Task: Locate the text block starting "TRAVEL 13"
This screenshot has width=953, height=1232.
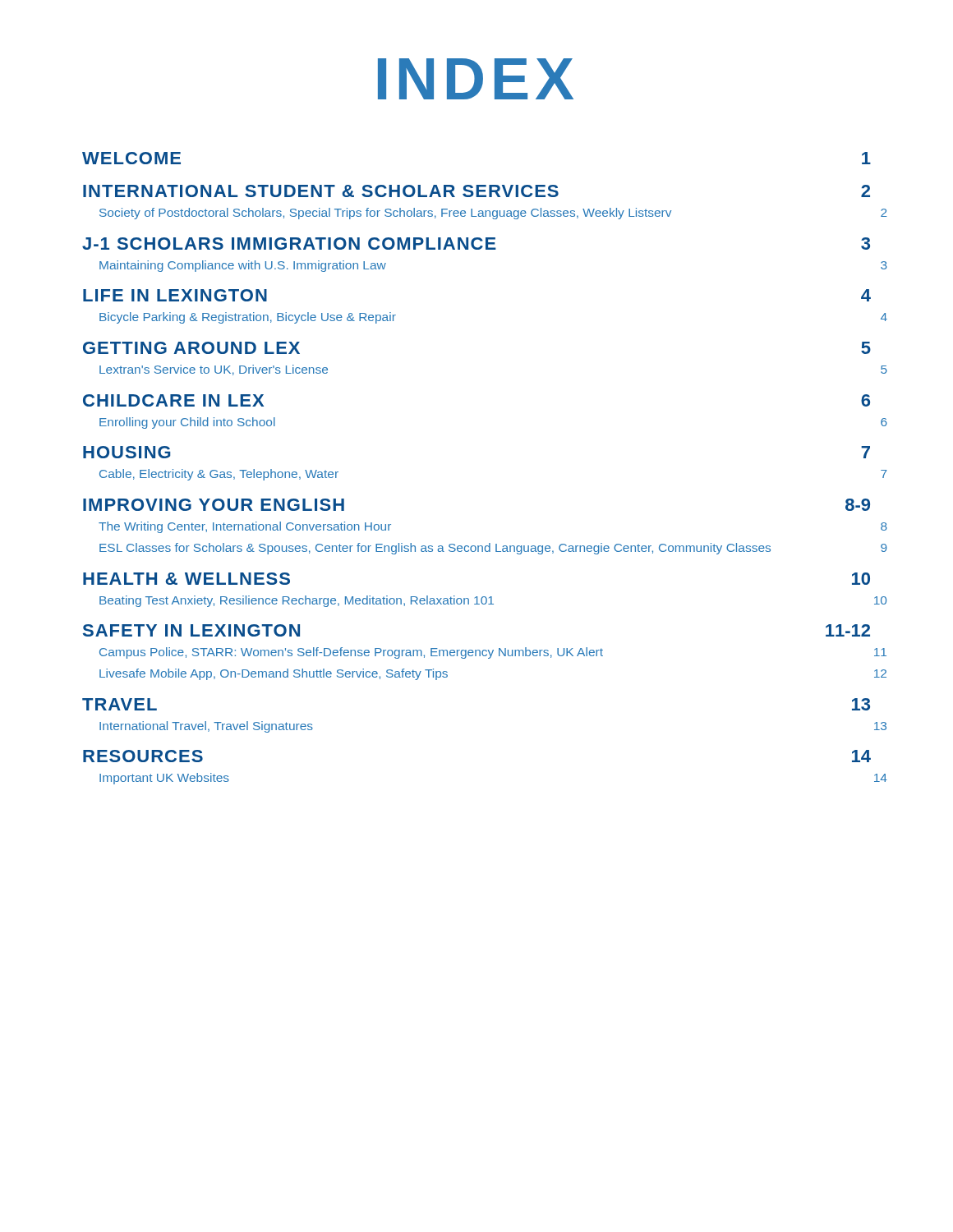Action: tap(122, 703)
